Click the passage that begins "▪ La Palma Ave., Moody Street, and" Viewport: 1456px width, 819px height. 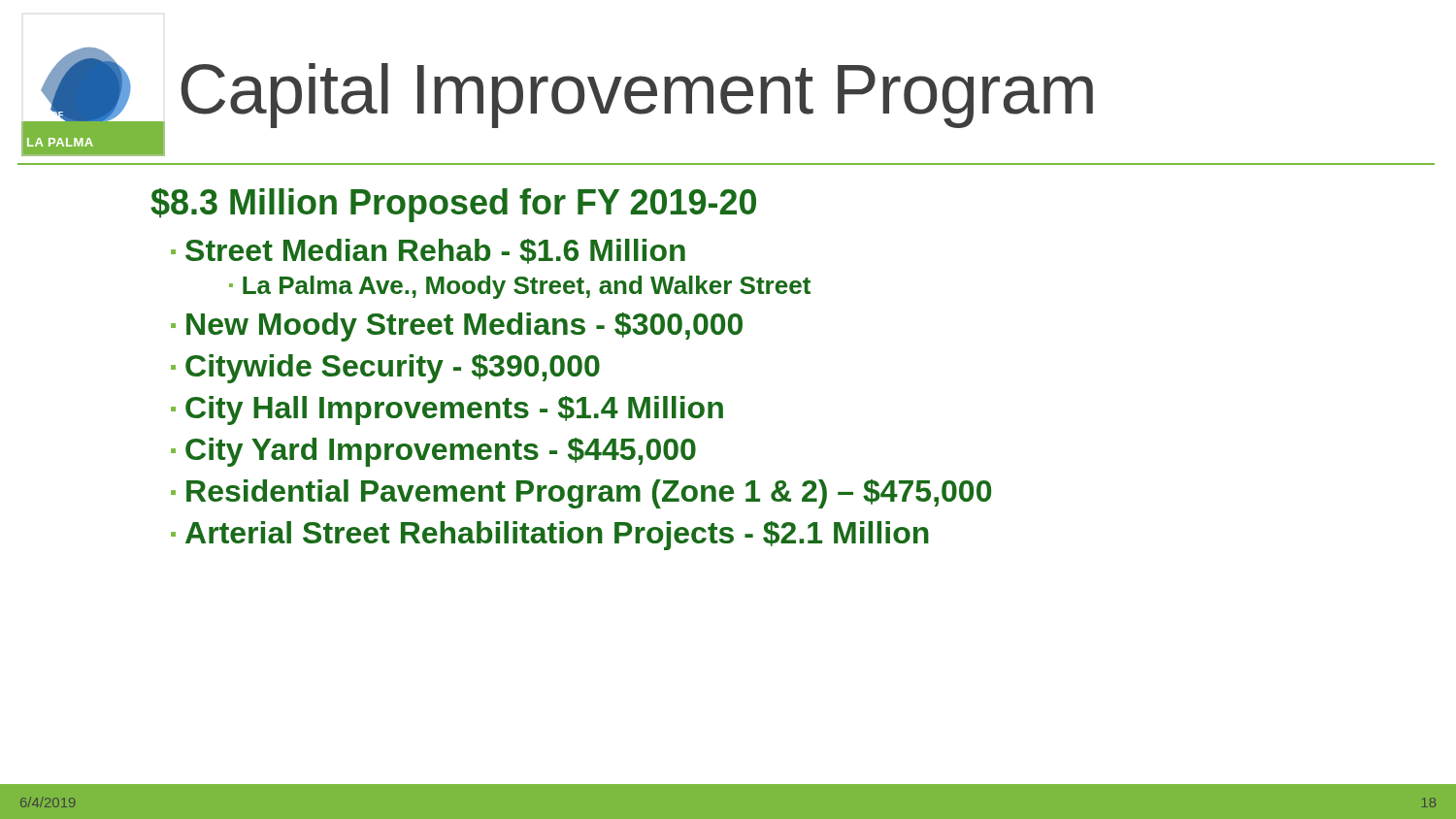click(520, 286)
